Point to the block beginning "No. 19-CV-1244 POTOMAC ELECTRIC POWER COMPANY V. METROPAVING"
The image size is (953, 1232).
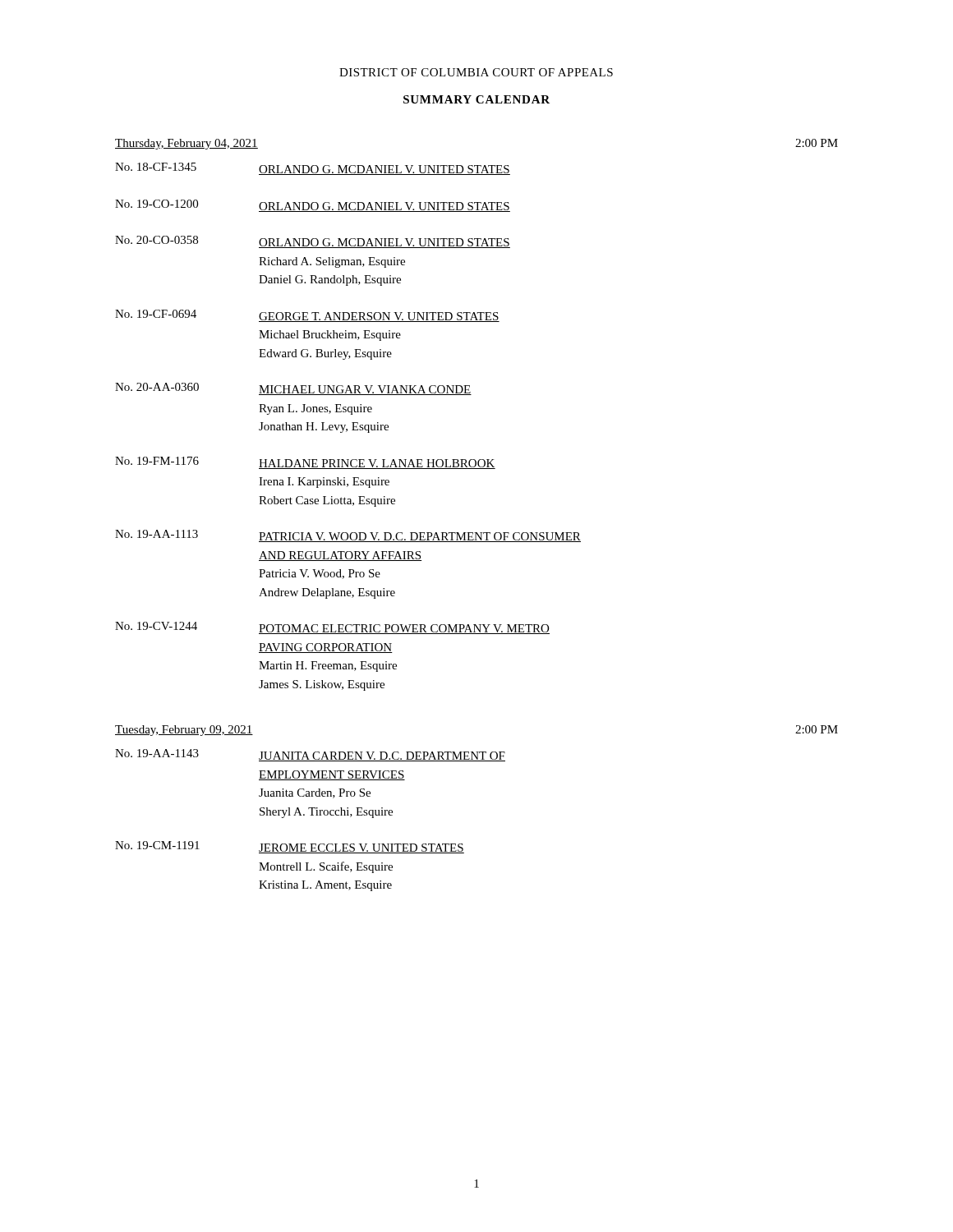pyautogui.click(x=332, y=656)
